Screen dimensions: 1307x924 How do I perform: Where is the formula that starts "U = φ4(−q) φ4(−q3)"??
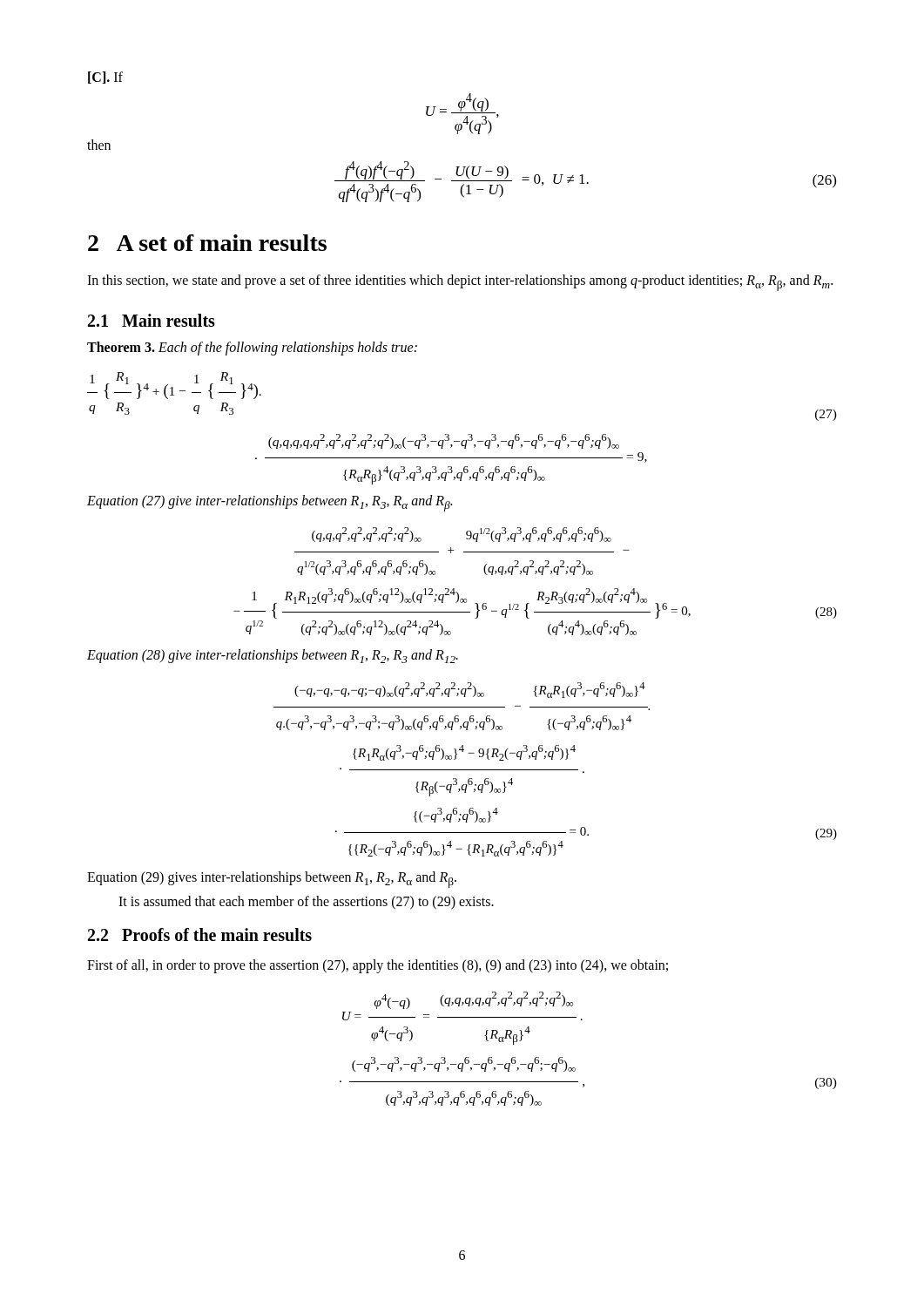pos(462,1050)
